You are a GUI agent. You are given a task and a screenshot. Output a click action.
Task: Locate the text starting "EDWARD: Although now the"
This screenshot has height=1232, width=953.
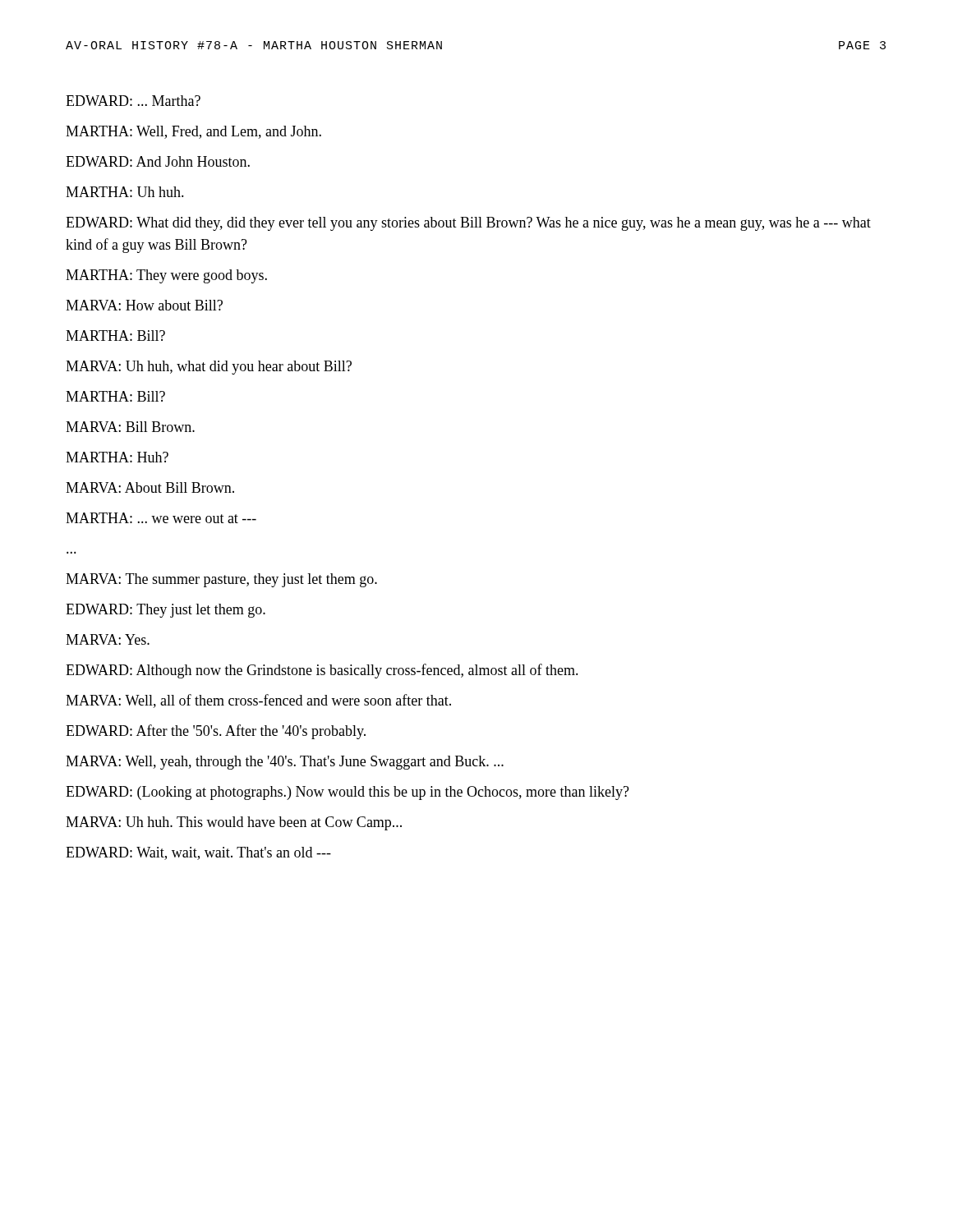[x=322, y=670]
